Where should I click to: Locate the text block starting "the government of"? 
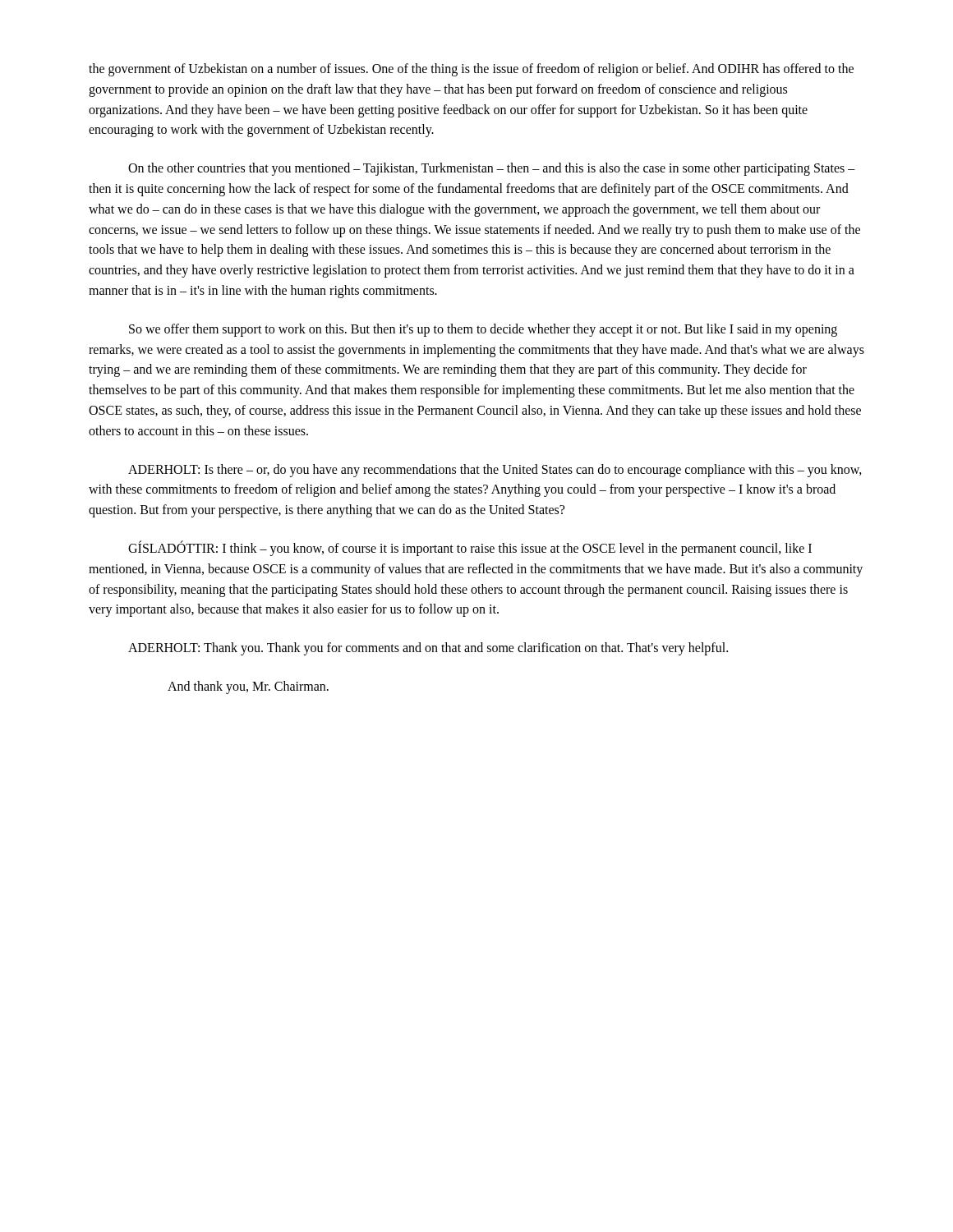pos(471,99)
